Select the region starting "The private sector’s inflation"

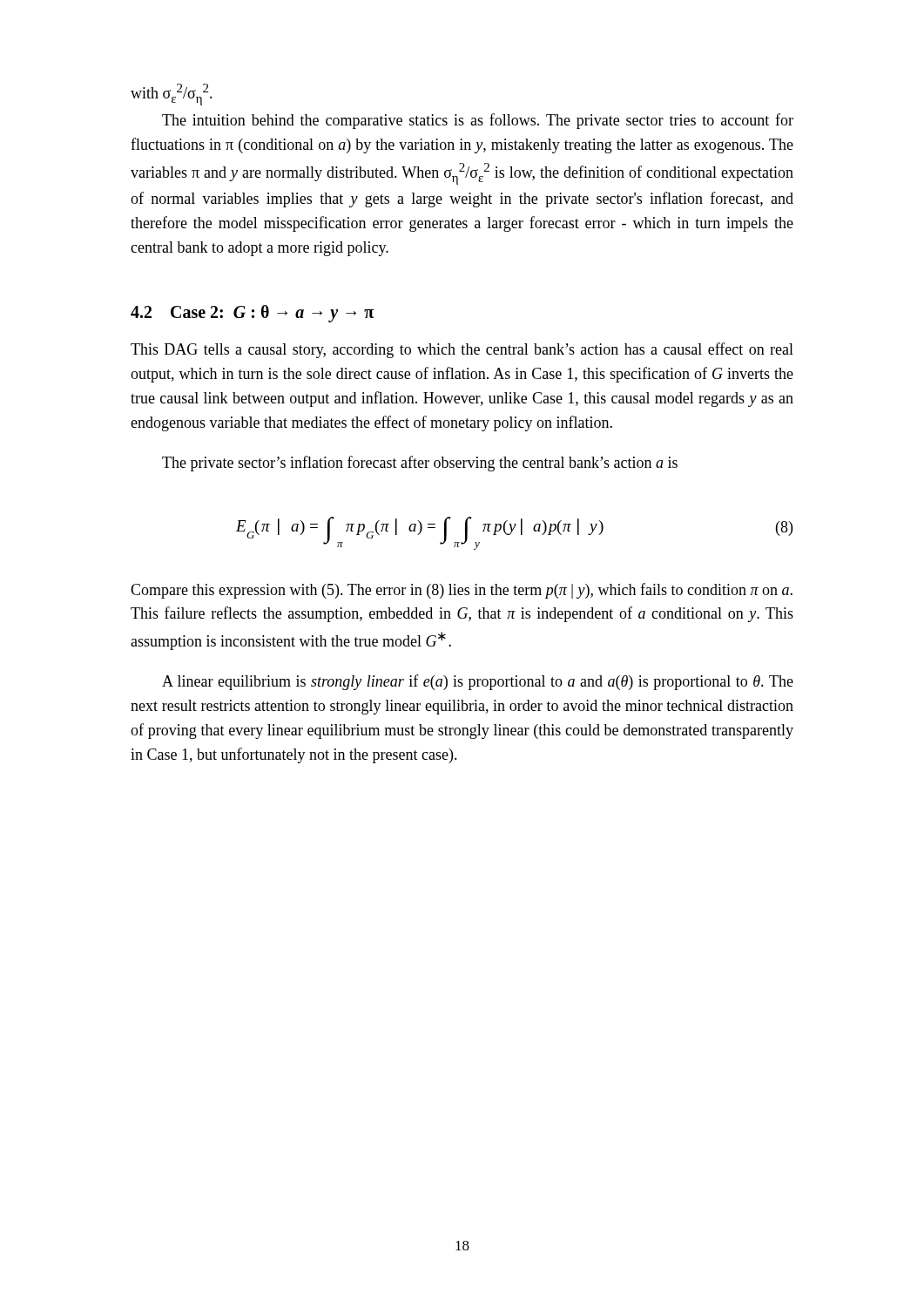point(462,463)
